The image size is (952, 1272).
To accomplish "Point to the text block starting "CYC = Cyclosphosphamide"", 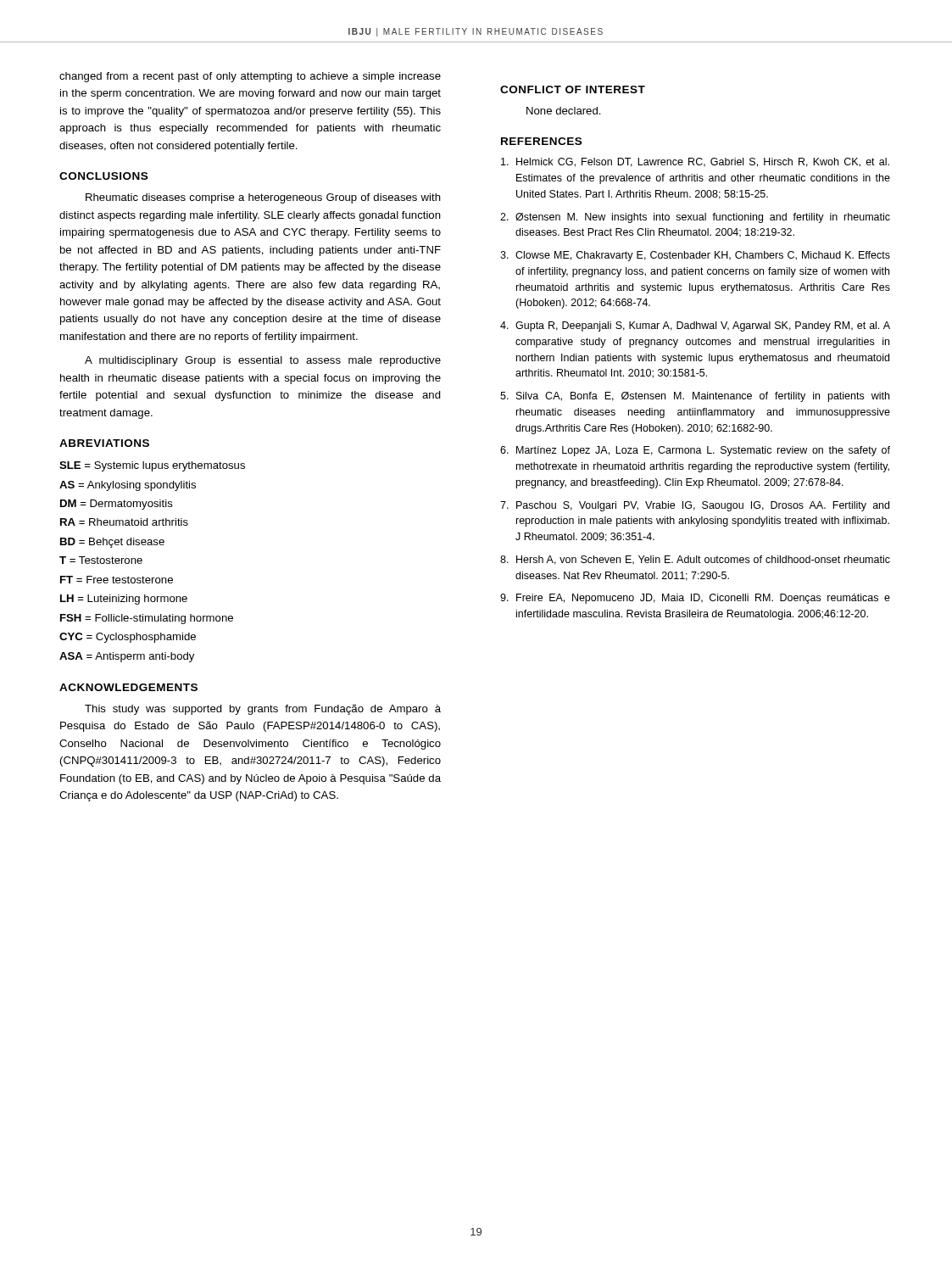I will tap(128, 637).
